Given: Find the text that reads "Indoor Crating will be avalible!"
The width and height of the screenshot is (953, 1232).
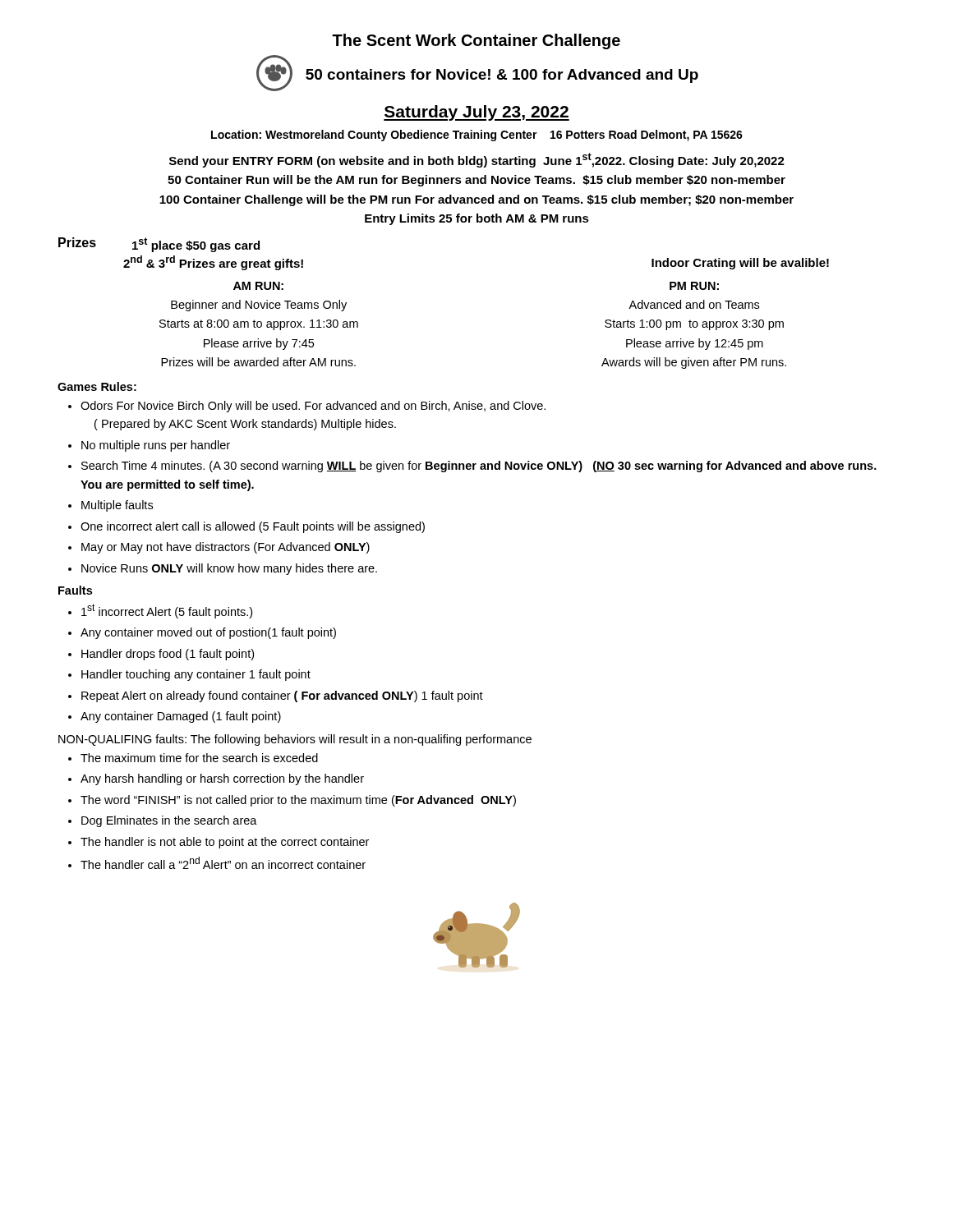Looking at the screenshot, I should tap(740, 262).
